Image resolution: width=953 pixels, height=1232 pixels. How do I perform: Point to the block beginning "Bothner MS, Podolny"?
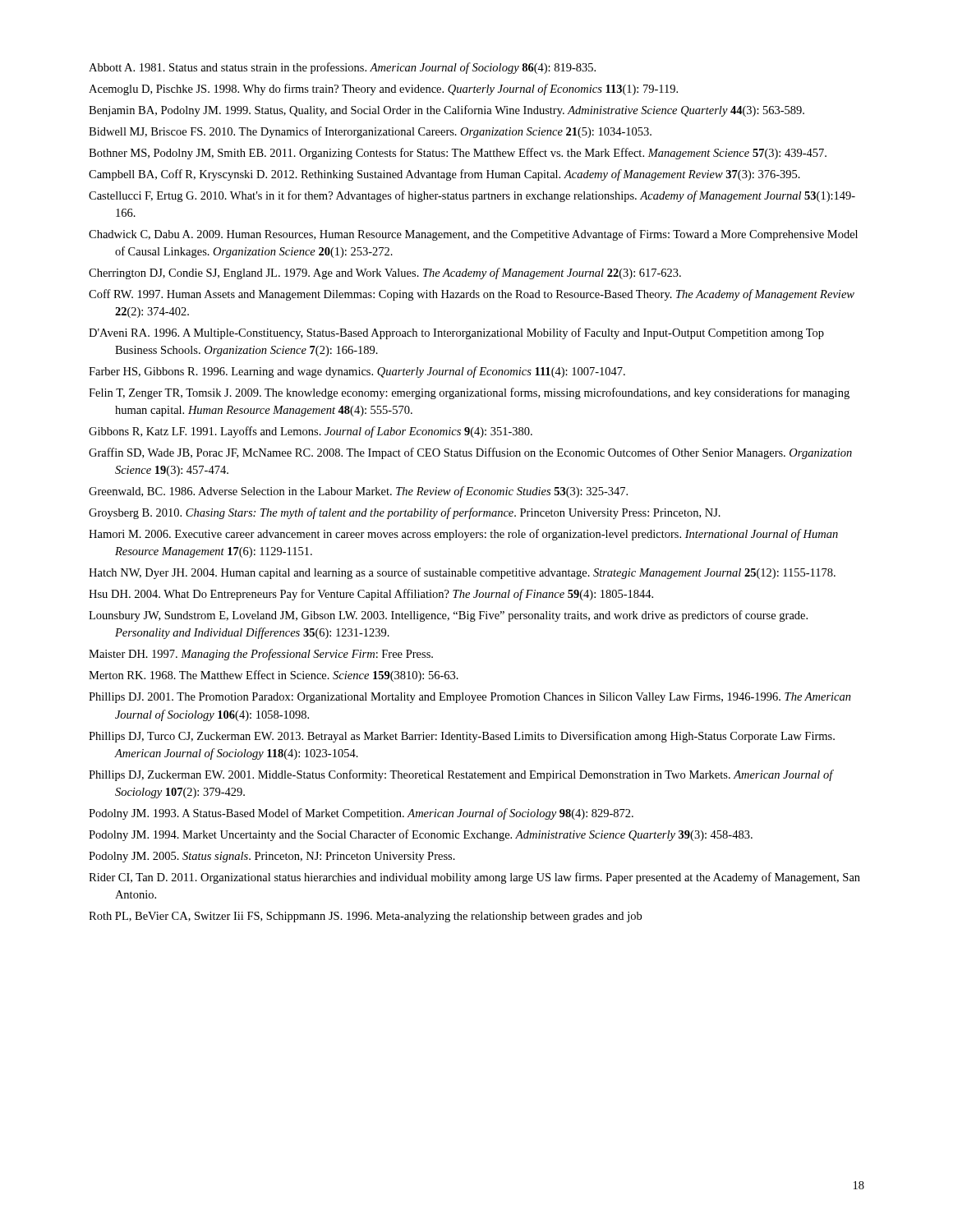pos(476,153)
